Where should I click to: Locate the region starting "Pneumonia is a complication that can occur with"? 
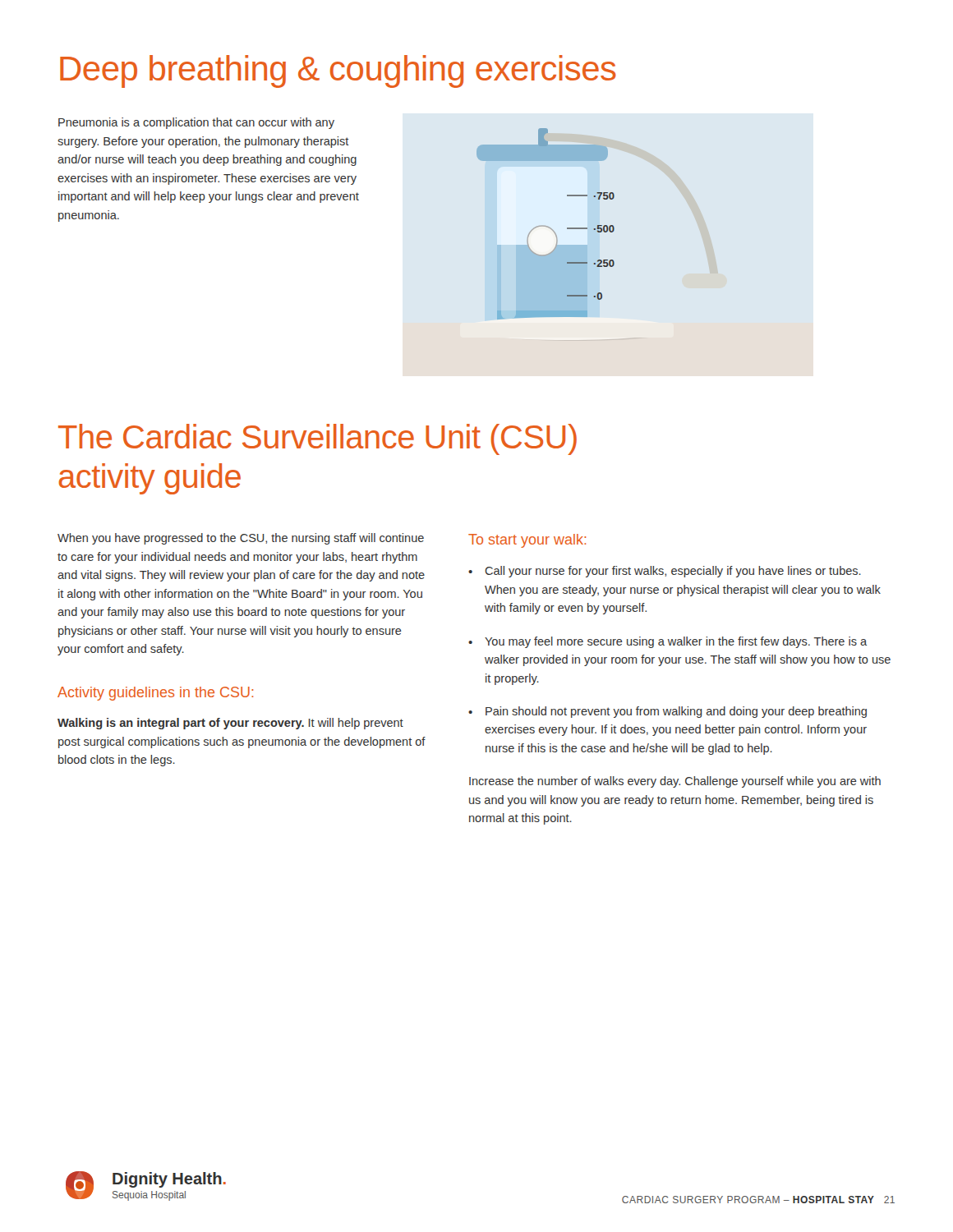tap(208, 169)
